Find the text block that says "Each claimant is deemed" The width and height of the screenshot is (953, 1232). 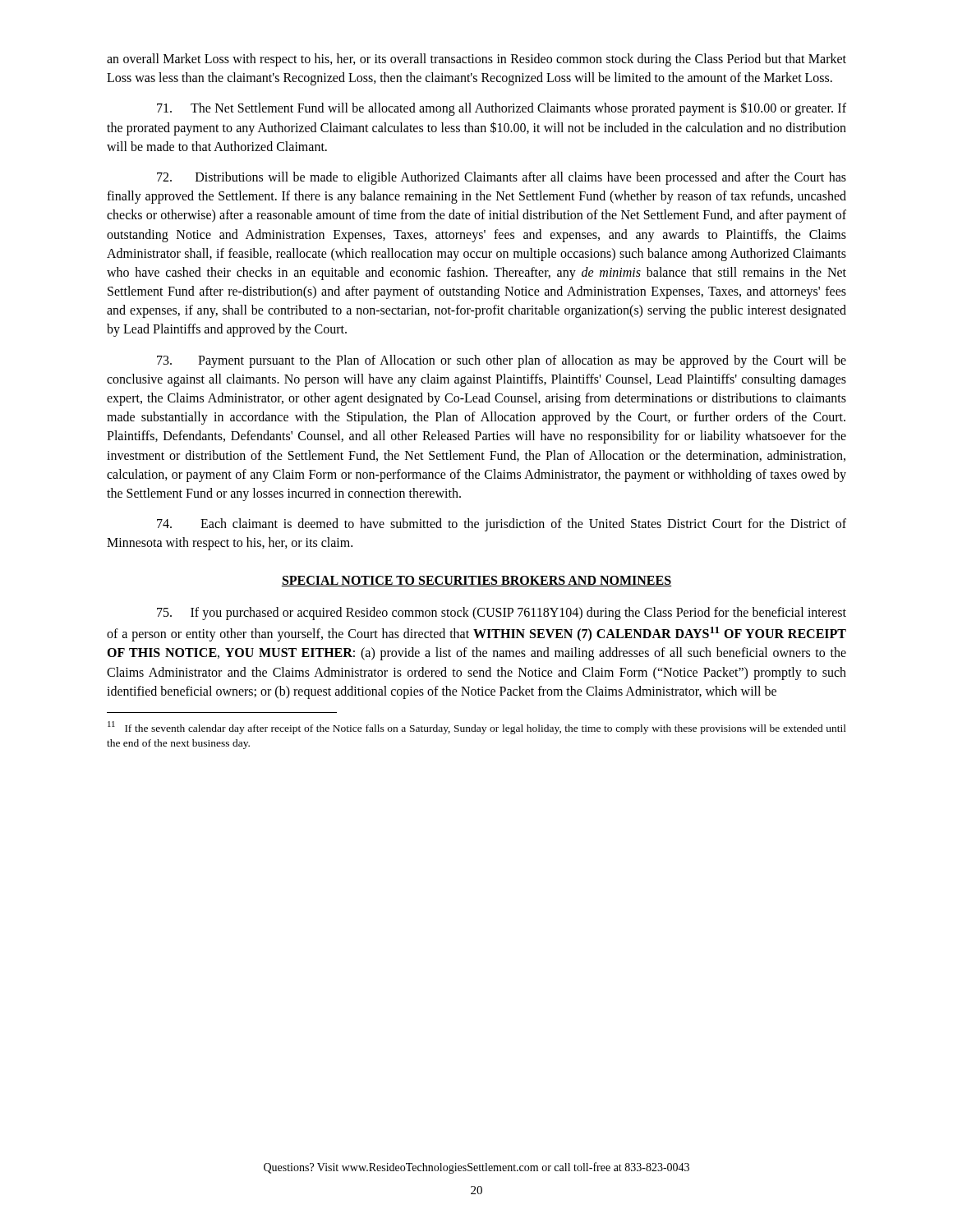click(x=476, y=533)
